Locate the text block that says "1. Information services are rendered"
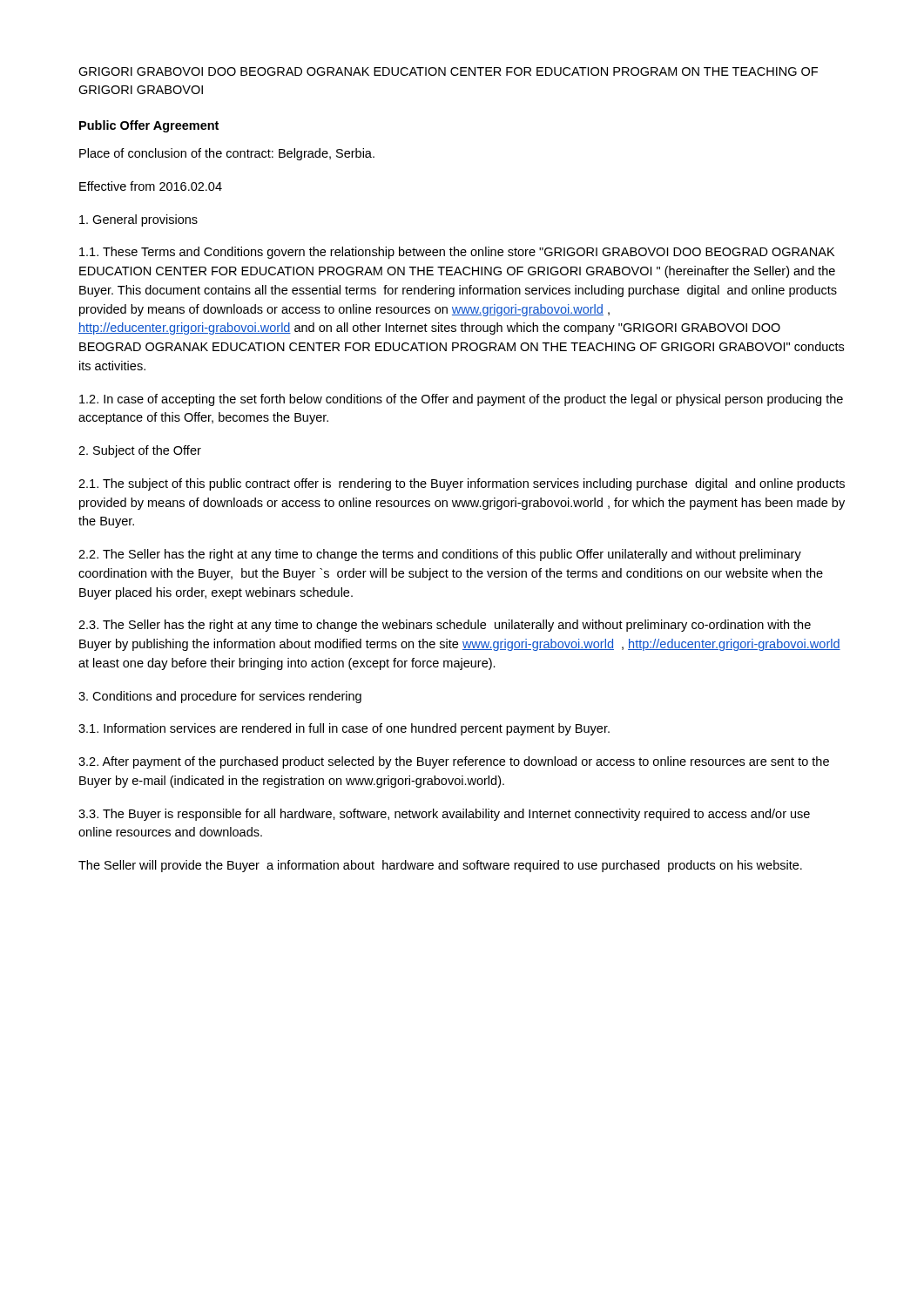 344,729
